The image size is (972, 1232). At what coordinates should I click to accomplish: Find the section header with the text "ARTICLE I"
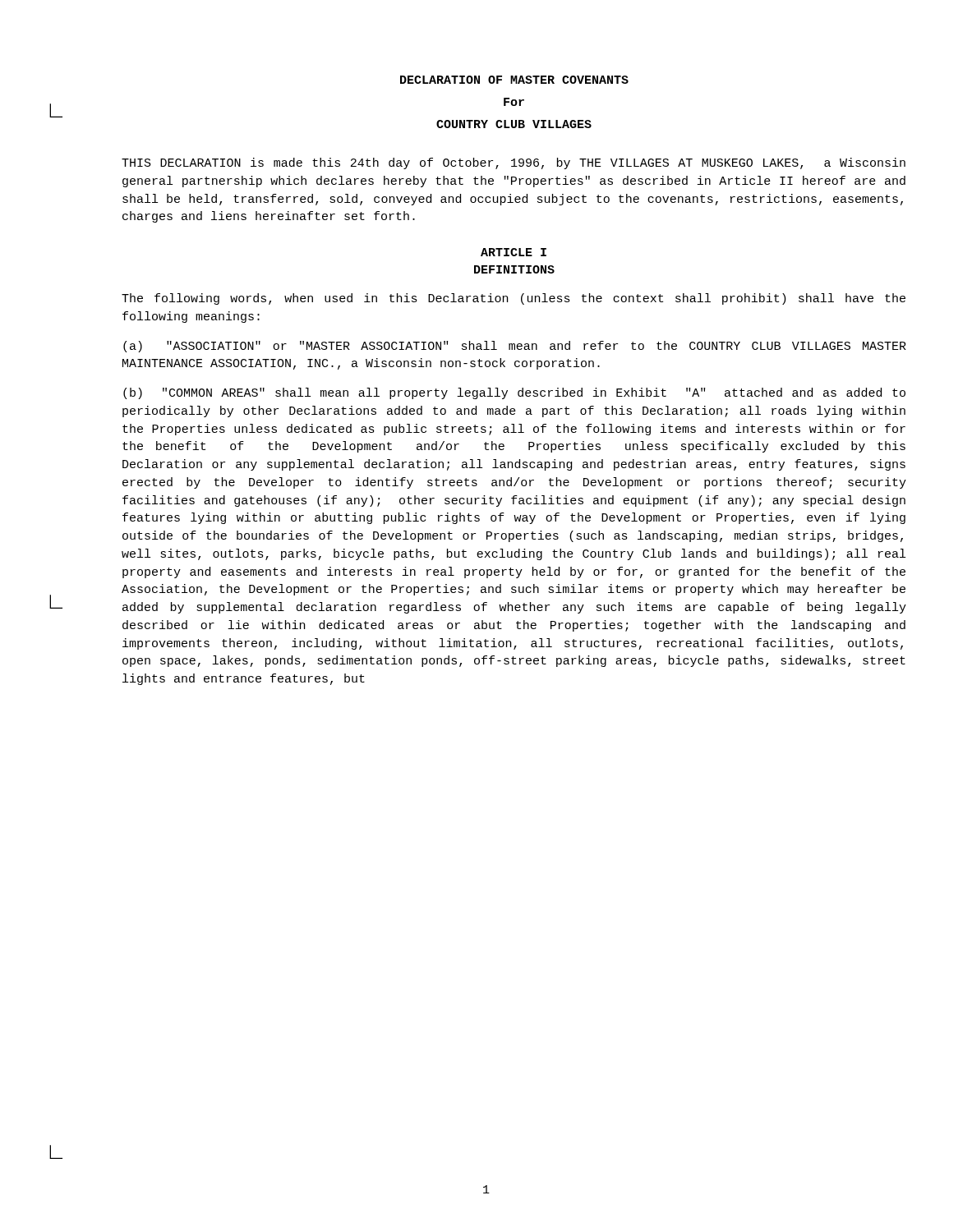[x=514, y=253]
